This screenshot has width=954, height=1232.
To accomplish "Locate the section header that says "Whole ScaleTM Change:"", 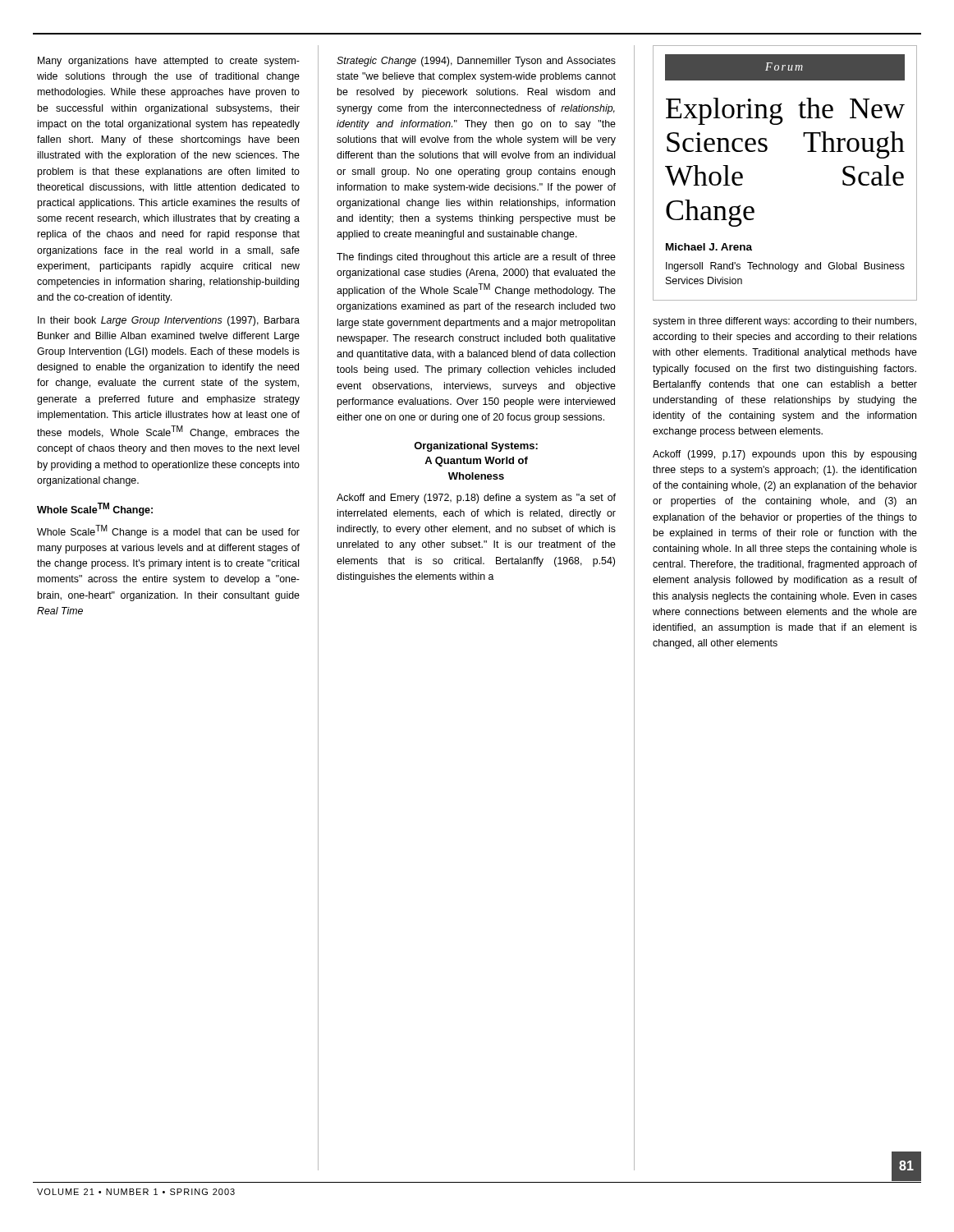I will (95, 509).
